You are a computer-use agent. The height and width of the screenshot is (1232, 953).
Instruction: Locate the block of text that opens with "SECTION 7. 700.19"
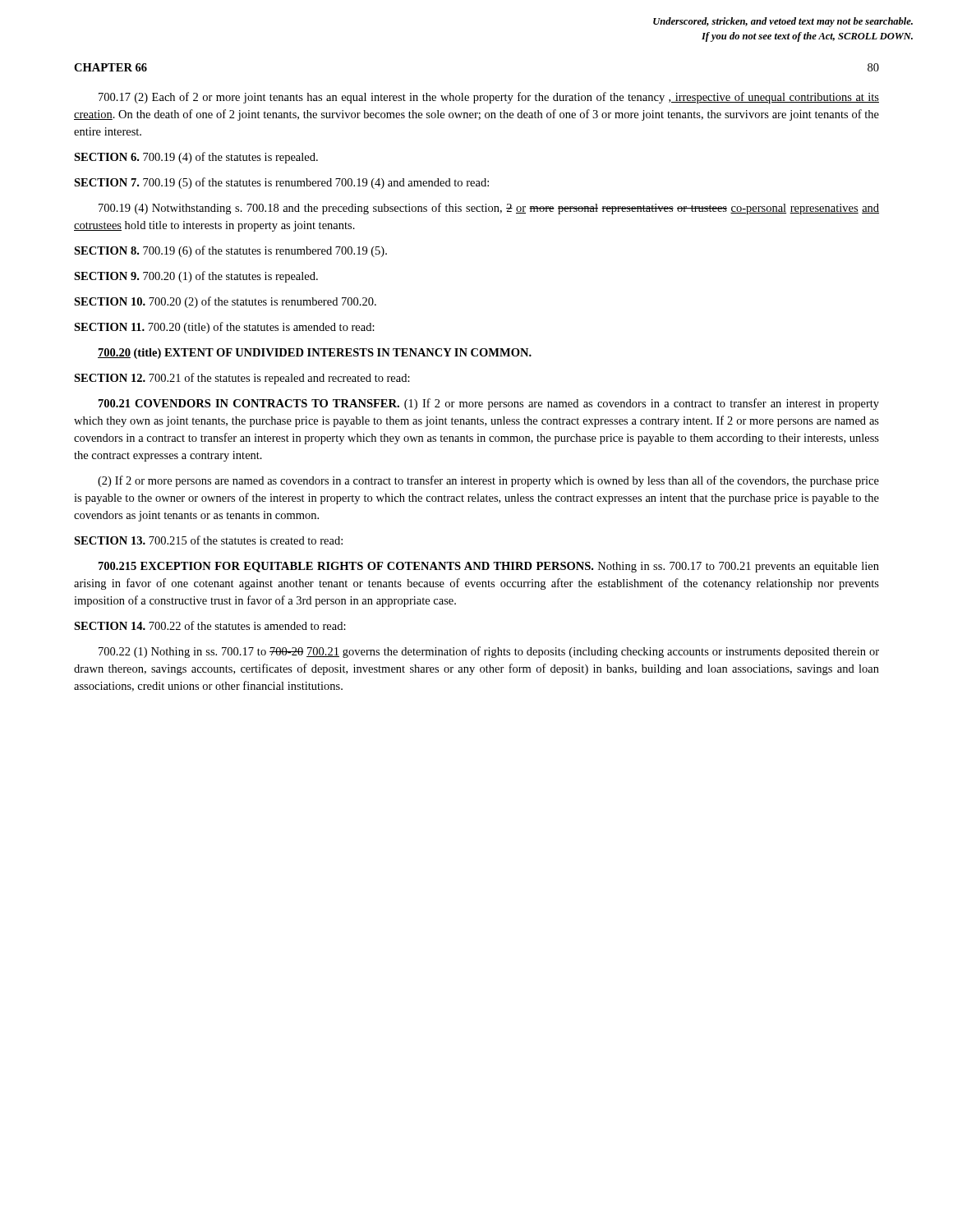tap(282, 182)
